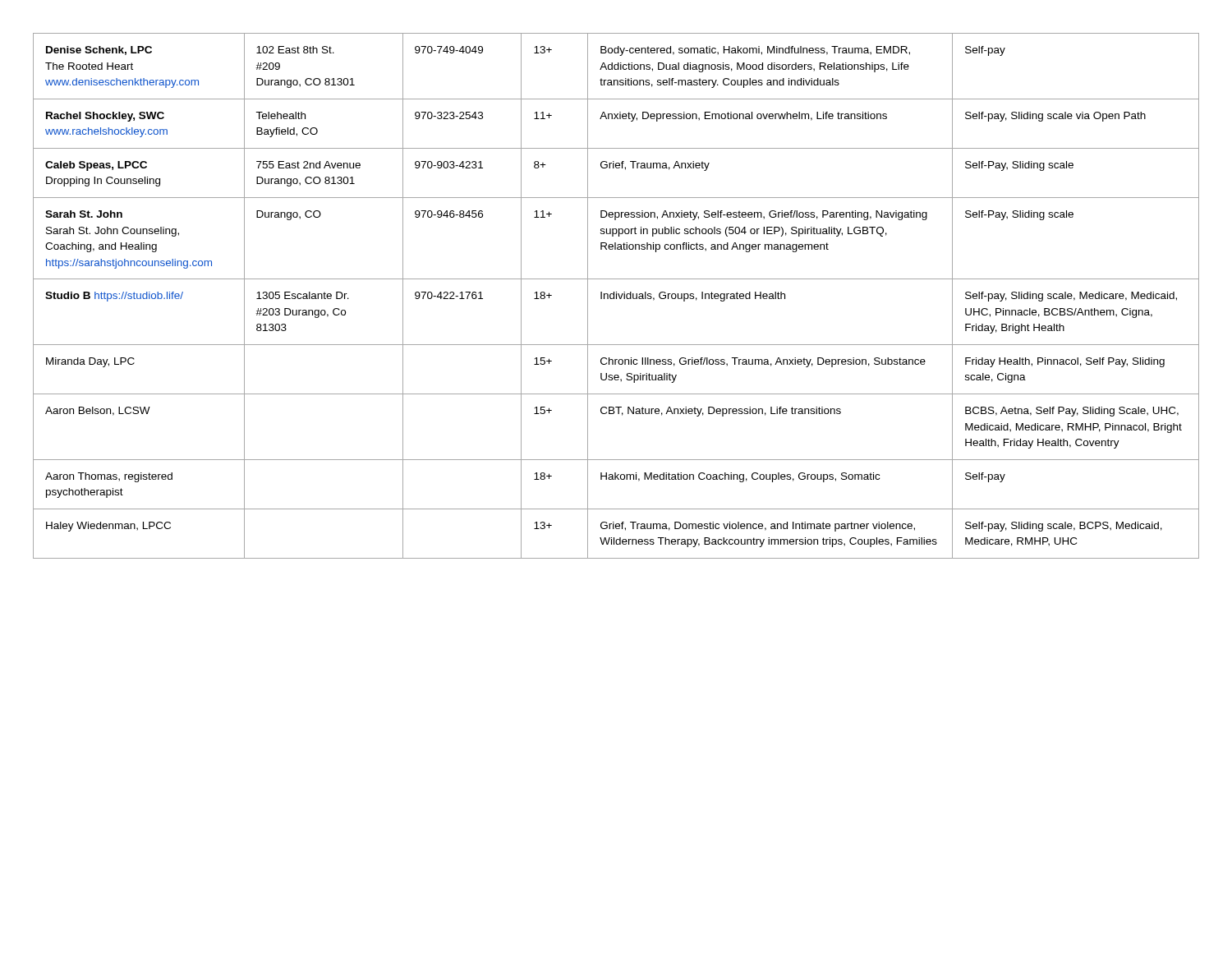Find the table that mentions "Hakomi, Meditation Coaching, Couples,"
This screenshot has height=953, width=1232.
click(616, 296)
